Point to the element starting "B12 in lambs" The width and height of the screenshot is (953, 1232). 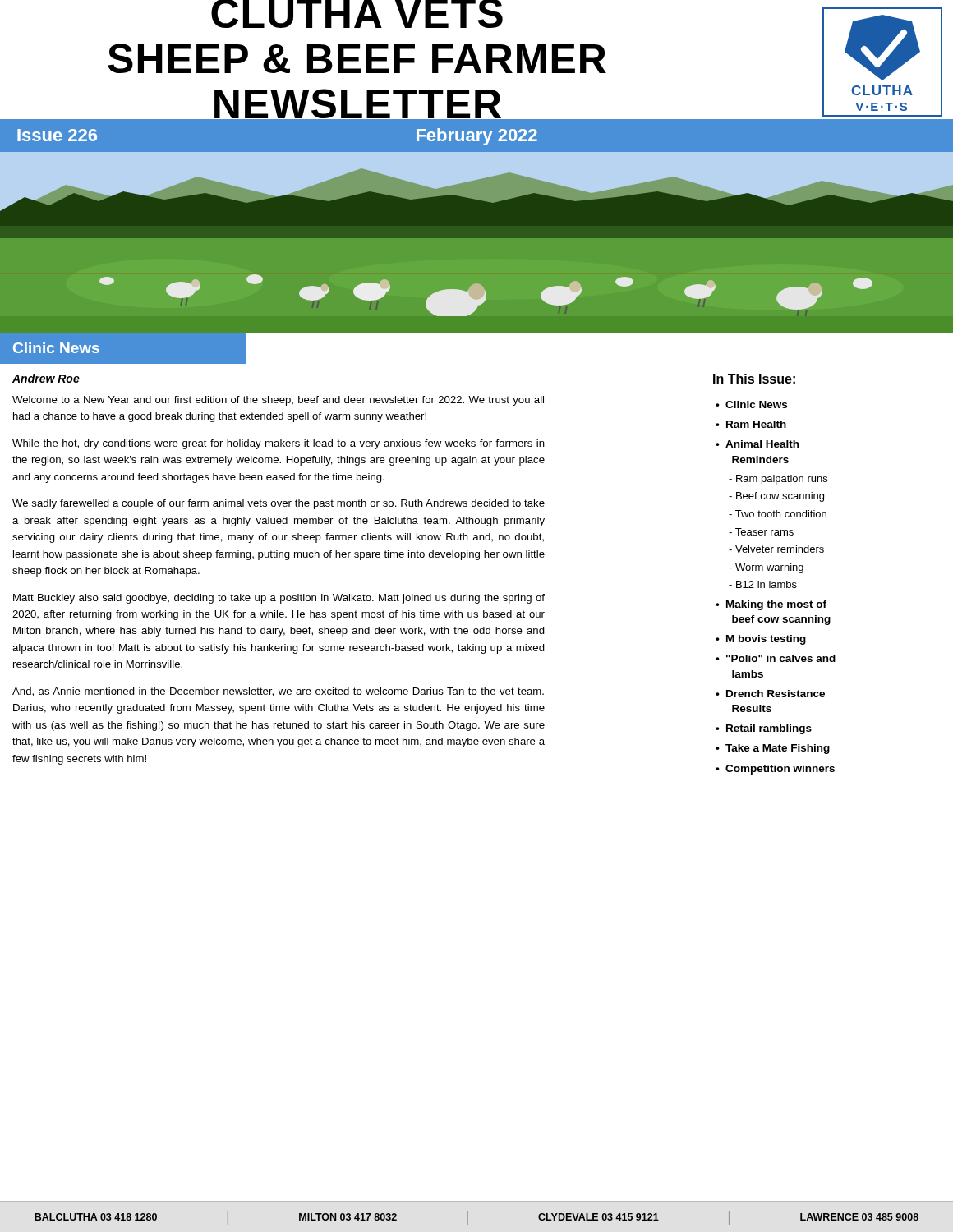click(x=763, y=584)
